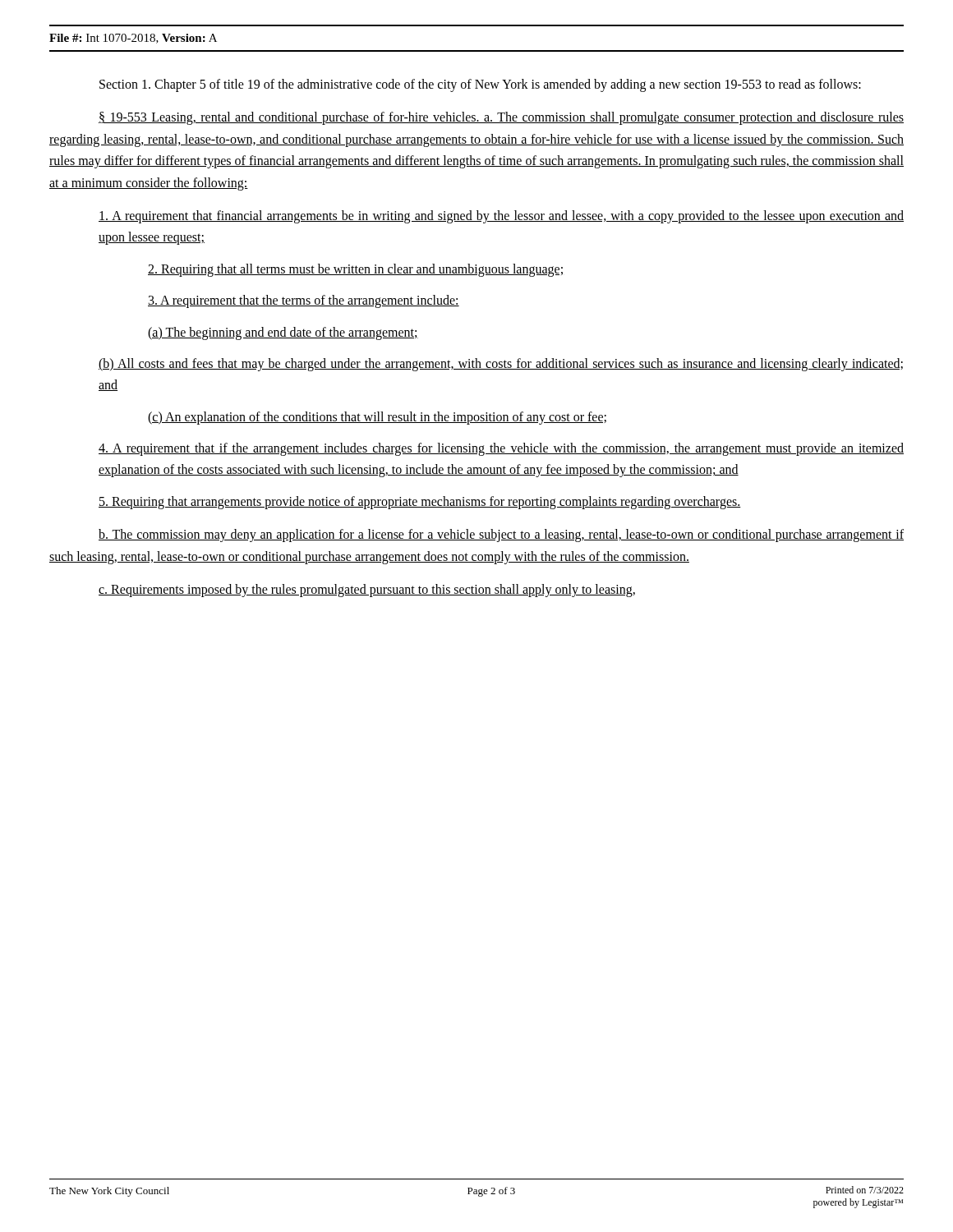The image size is (953, 1232).
Task: Locate the element starting "3. A requirement"
Action: click(303, 300)
